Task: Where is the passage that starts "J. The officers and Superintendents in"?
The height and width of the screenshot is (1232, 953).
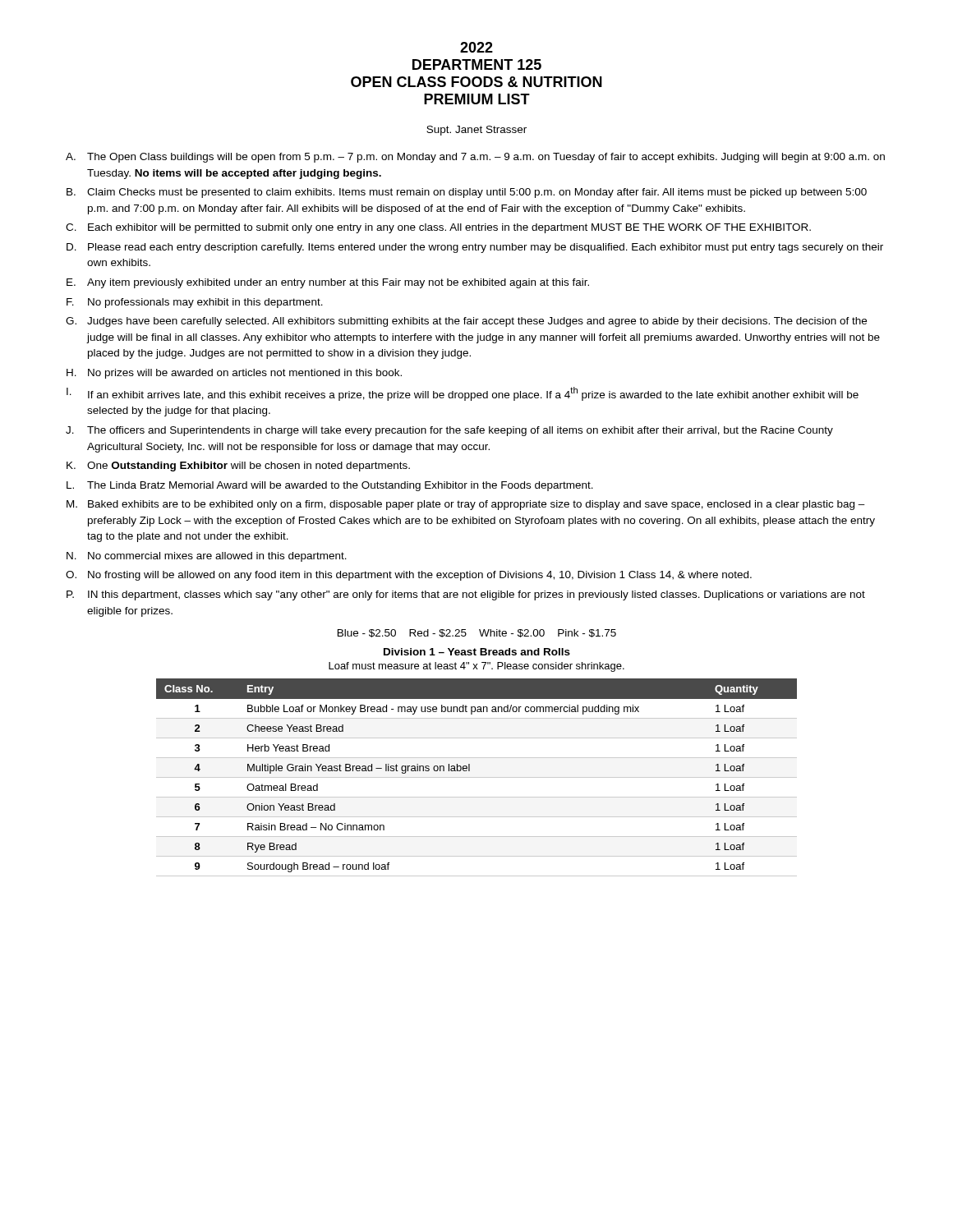Action: (476, 438)
